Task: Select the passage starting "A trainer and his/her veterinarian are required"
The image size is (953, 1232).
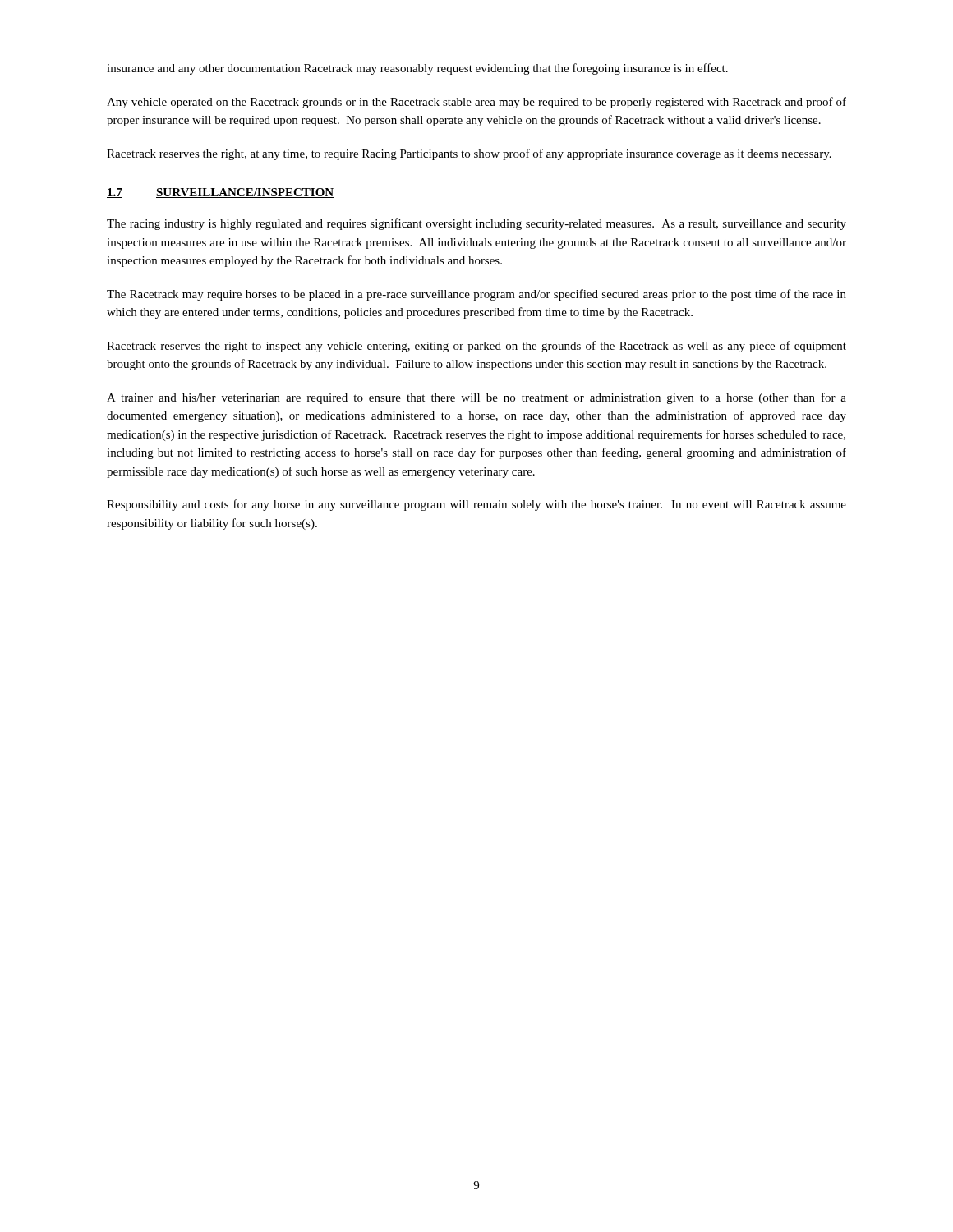Action: coord(476,434)
